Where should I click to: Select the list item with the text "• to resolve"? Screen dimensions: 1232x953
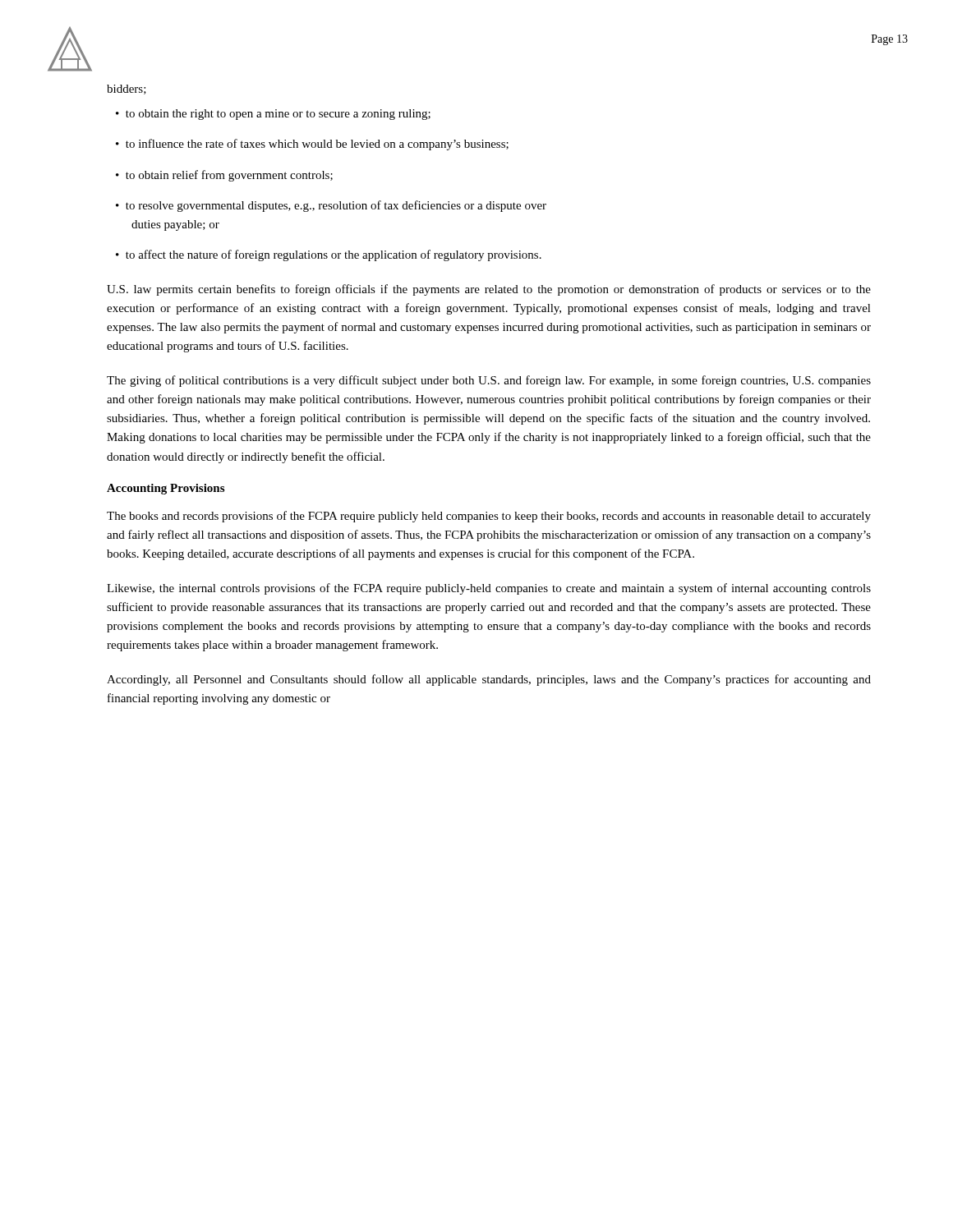[x=493, y=215]
